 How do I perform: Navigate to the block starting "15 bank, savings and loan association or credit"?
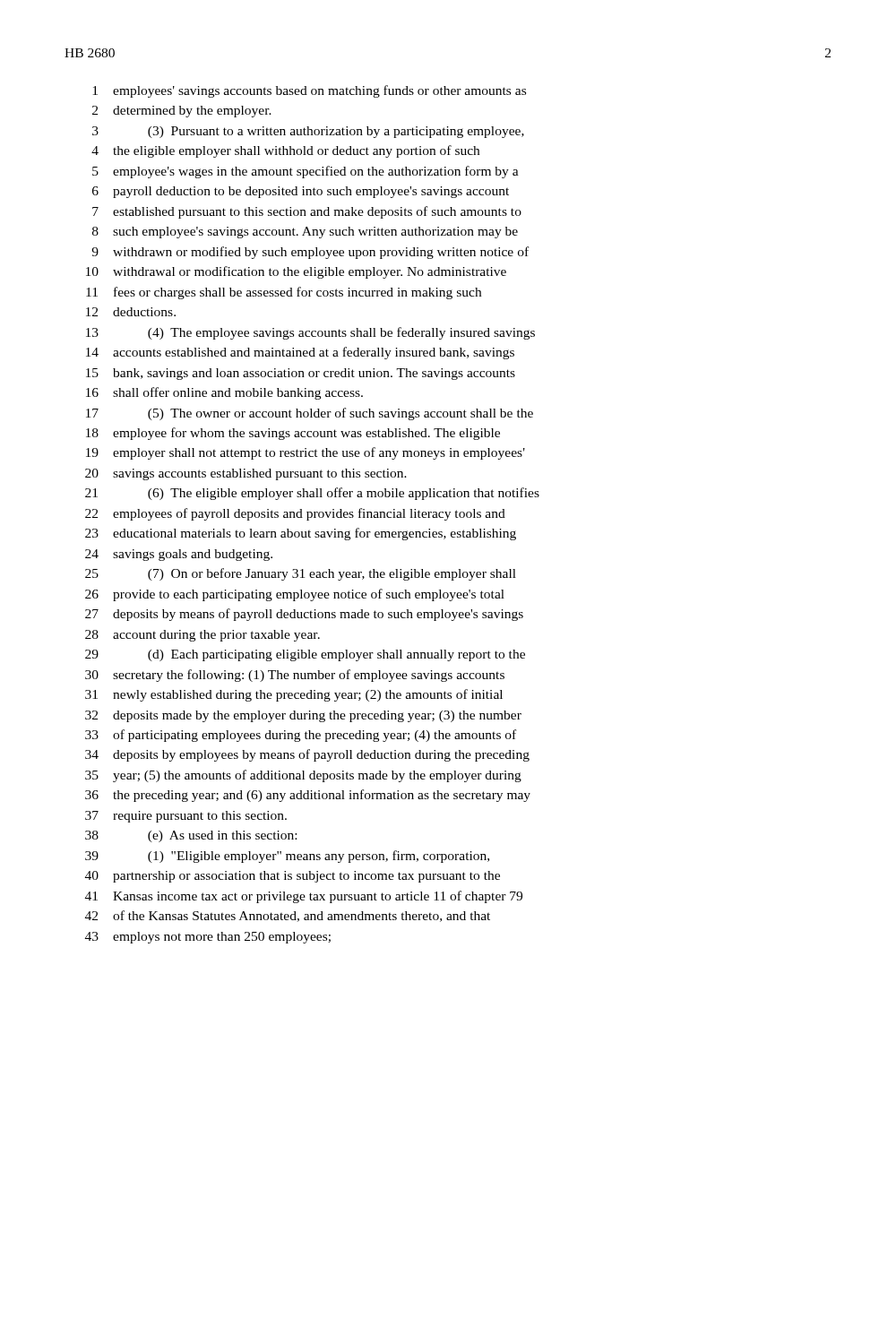pyautogui.click(x=448, y=373)
